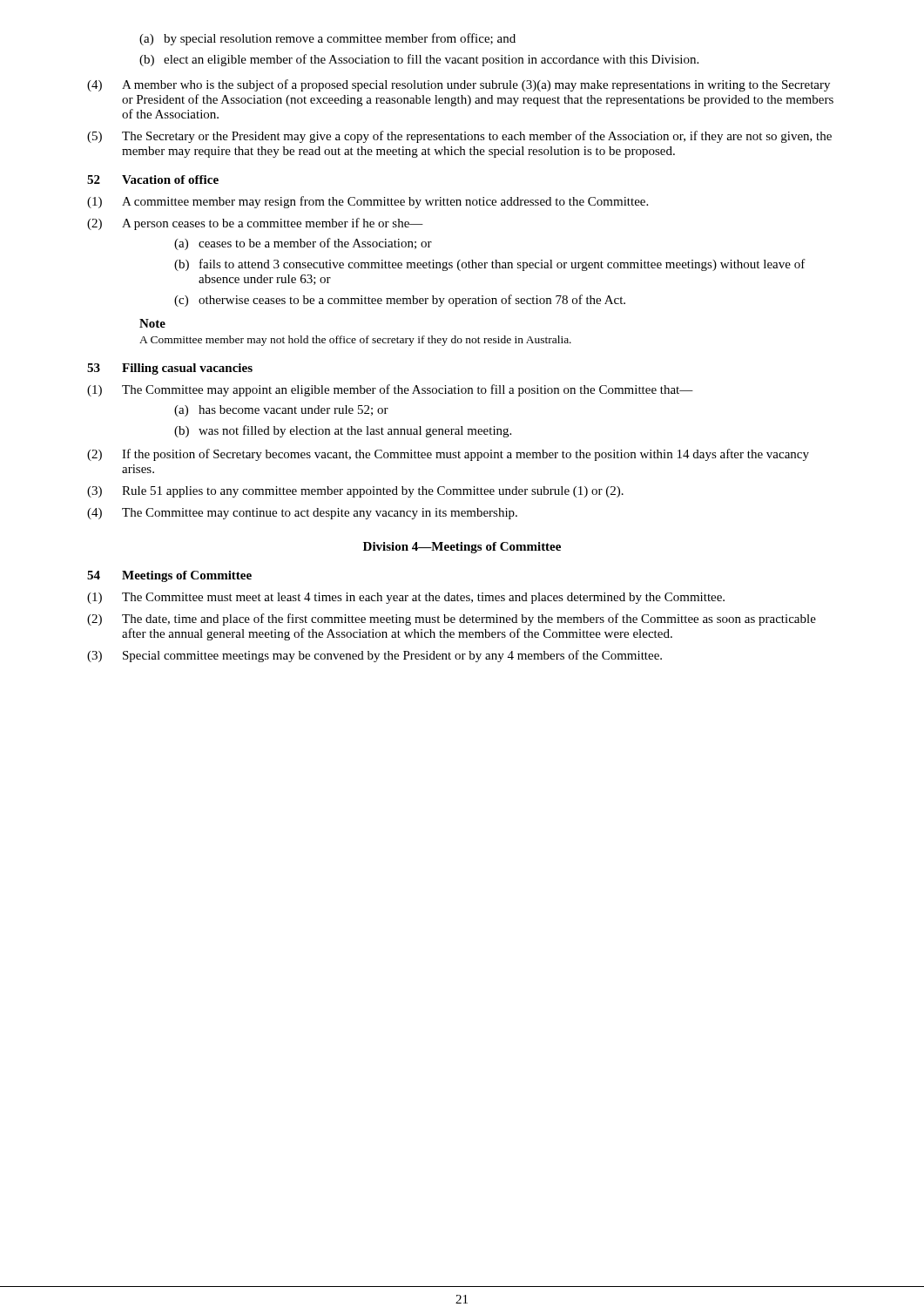Find the block on this page that starts "(5) The Secretary or the President may"
924x1307 pixels.
(462, 144)
